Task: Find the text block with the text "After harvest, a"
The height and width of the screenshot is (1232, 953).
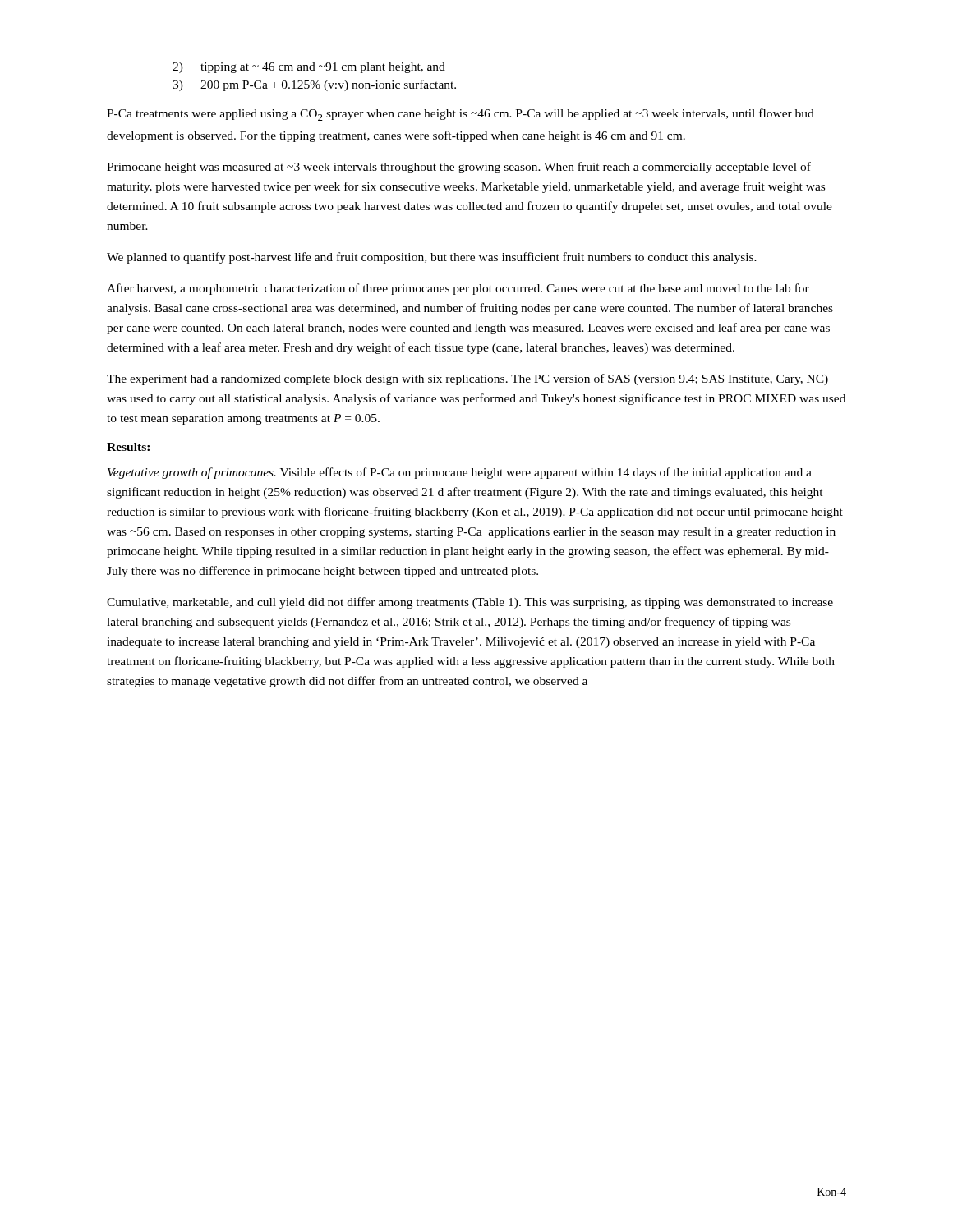Action: (470, 318)
